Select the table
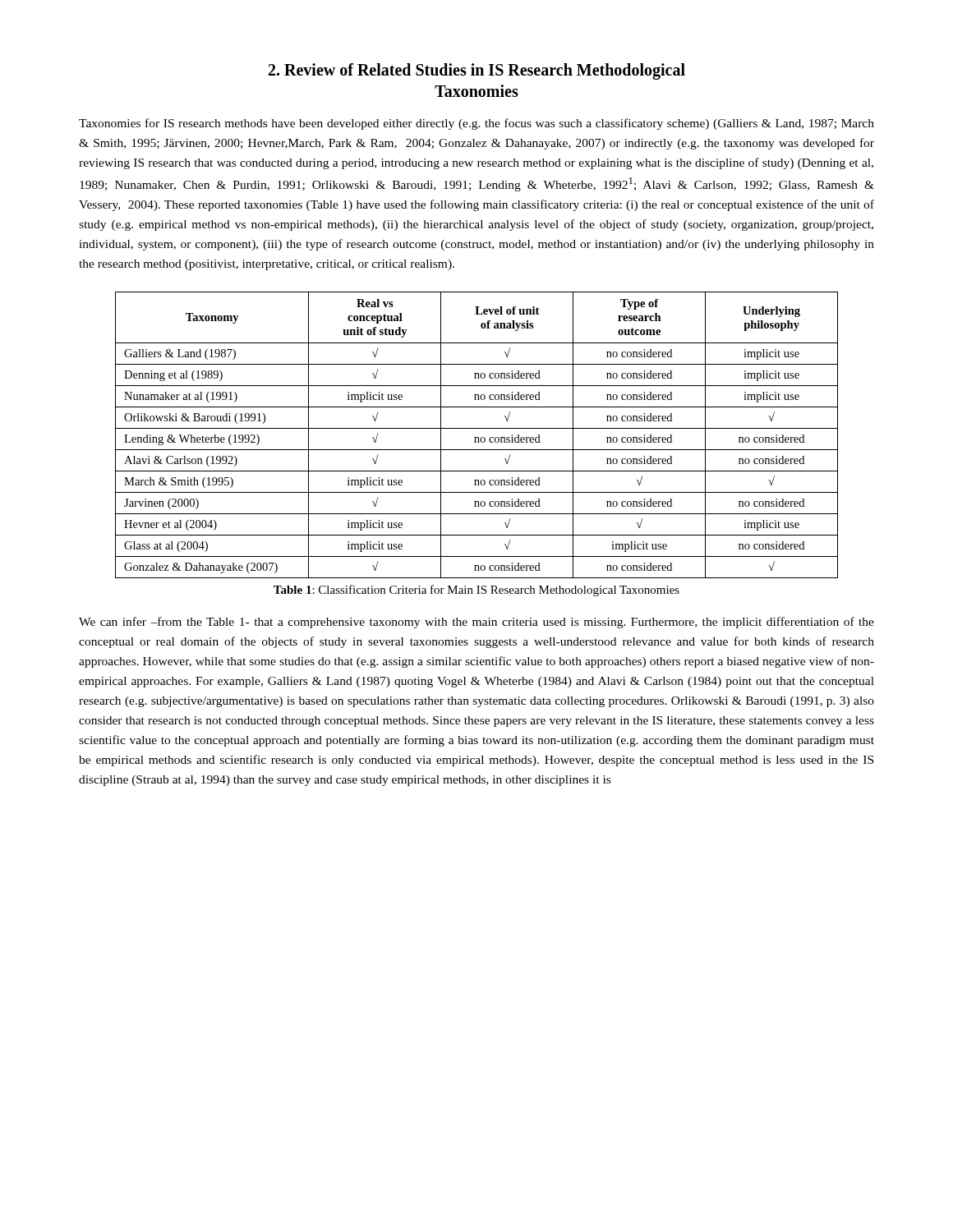Image resolution: width=953 pixels, height=1232 pixels. 476,435
